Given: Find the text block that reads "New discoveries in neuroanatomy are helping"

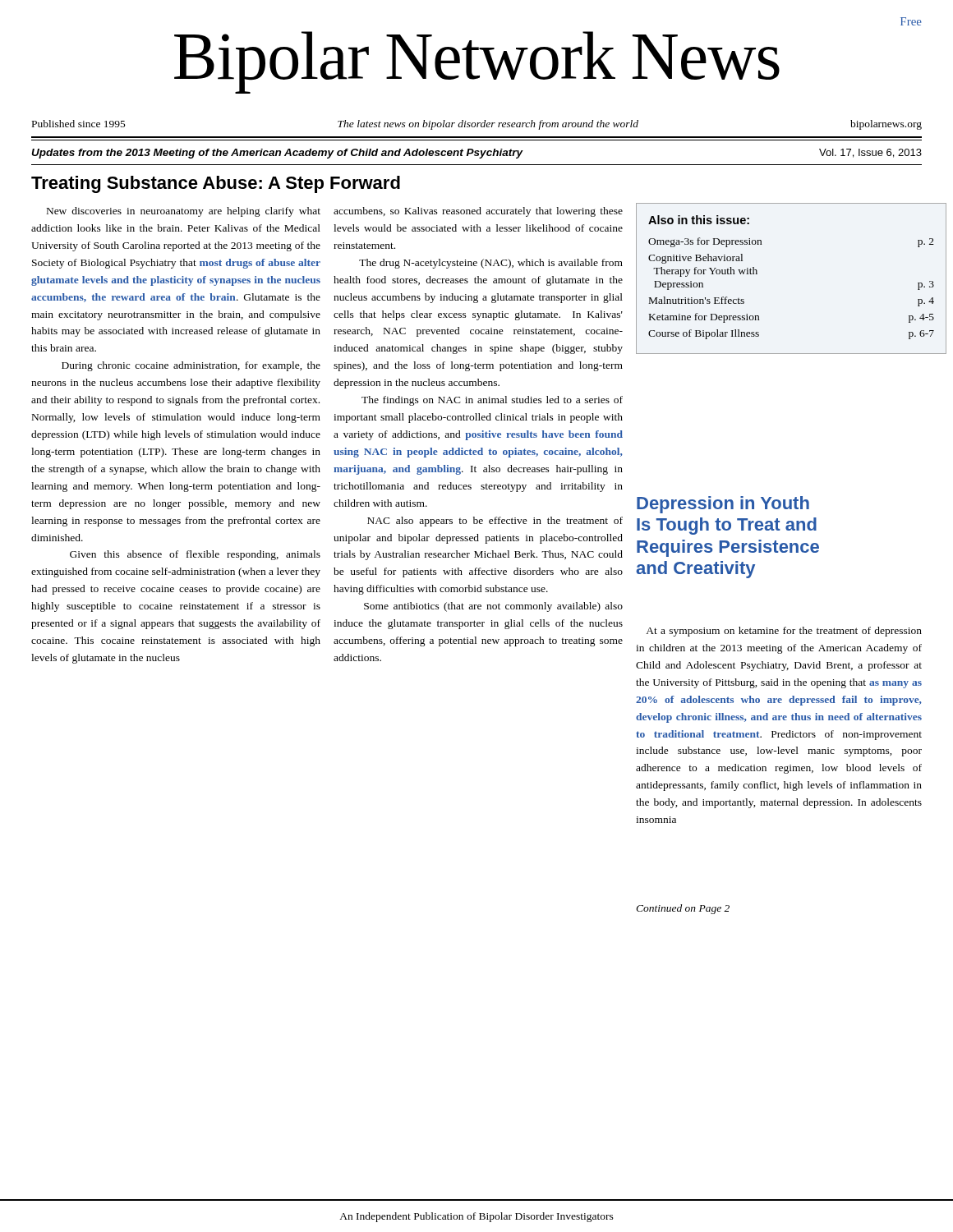Looking at the screenshot, I should [x=176, y=435].
